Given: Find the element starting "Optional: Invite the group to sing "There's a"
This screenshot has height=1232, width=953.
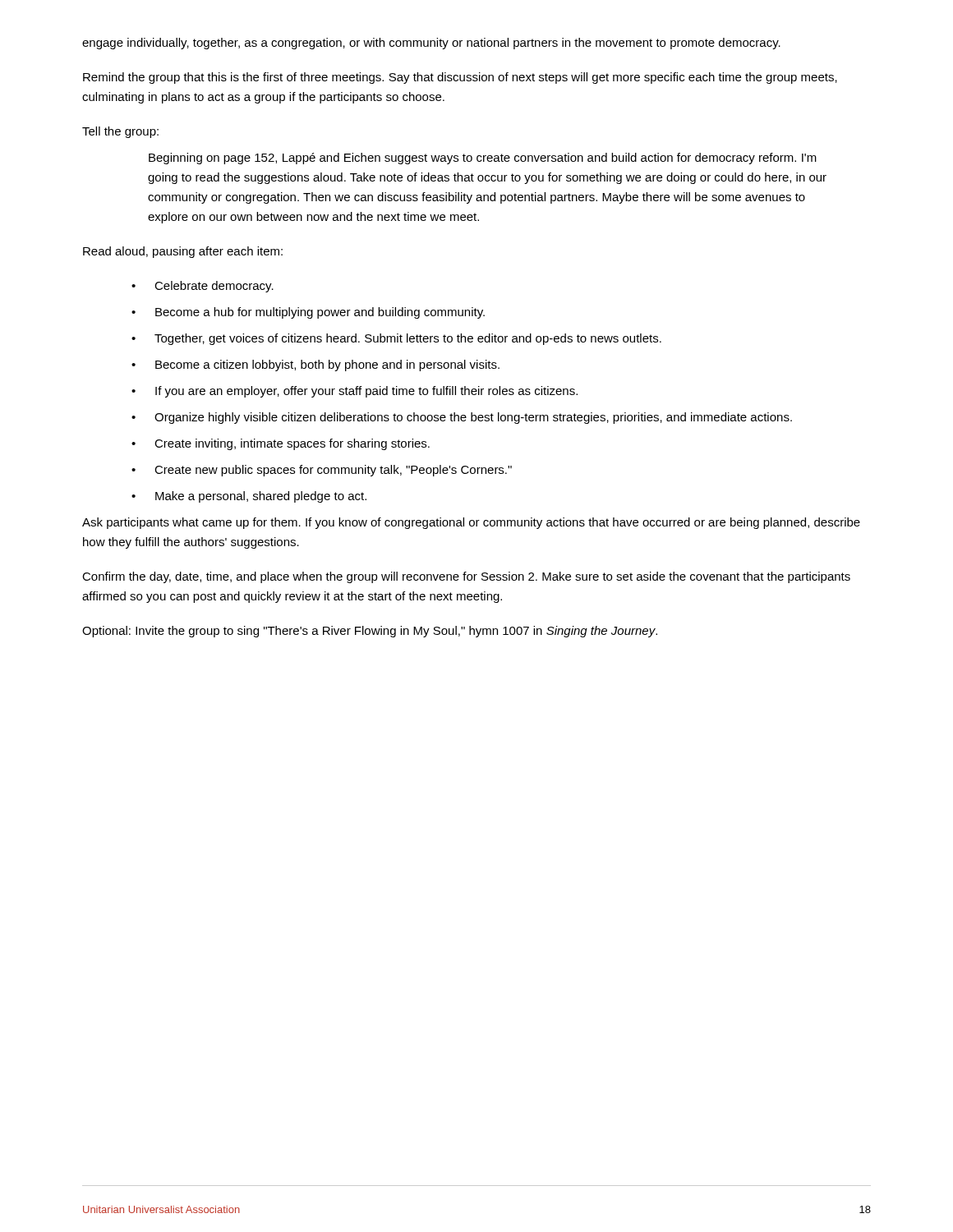Looking at the screenshot, I should [370, 630].
